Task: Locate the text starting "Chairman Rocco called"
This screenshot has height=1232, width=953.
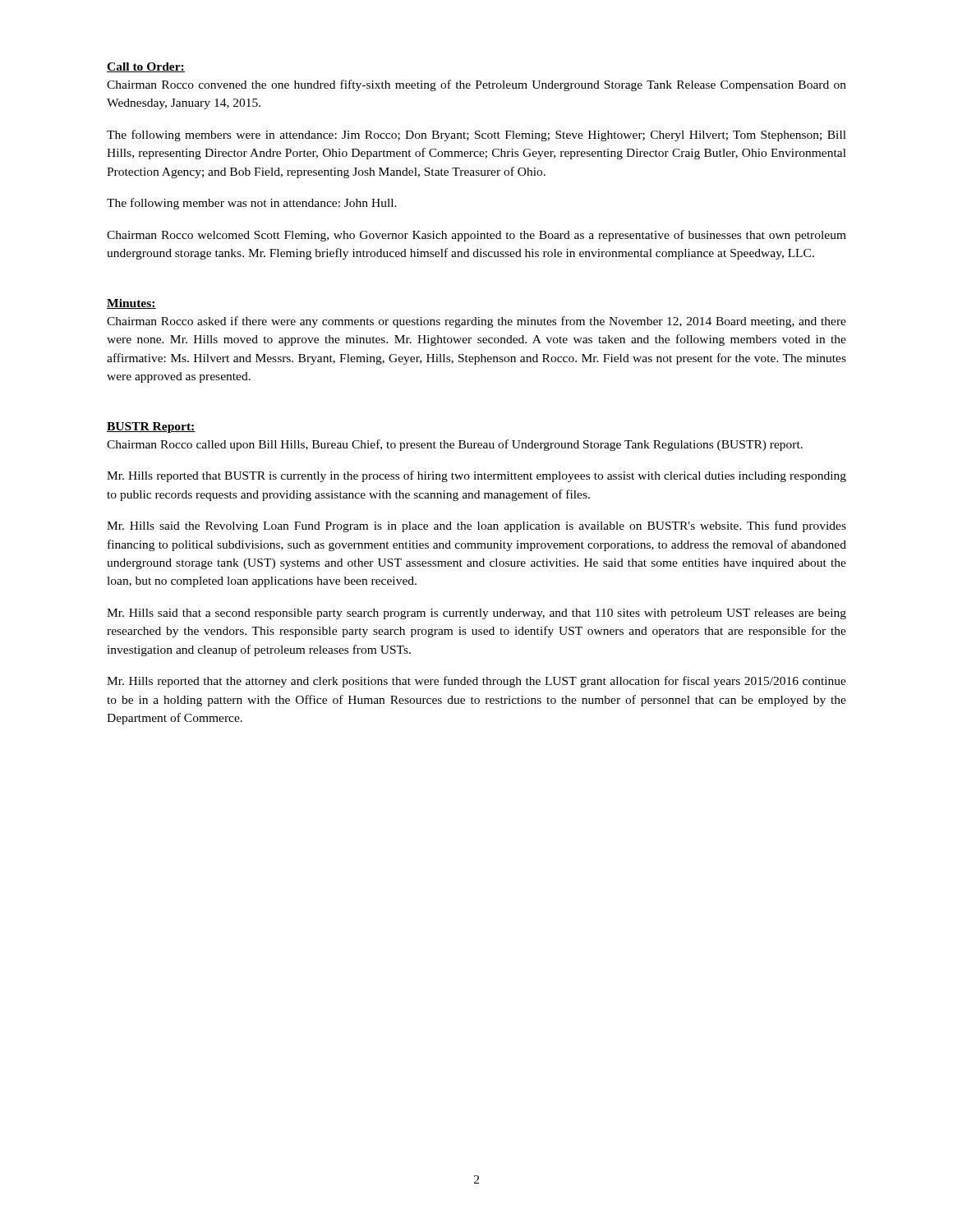Action: point(455,444)
